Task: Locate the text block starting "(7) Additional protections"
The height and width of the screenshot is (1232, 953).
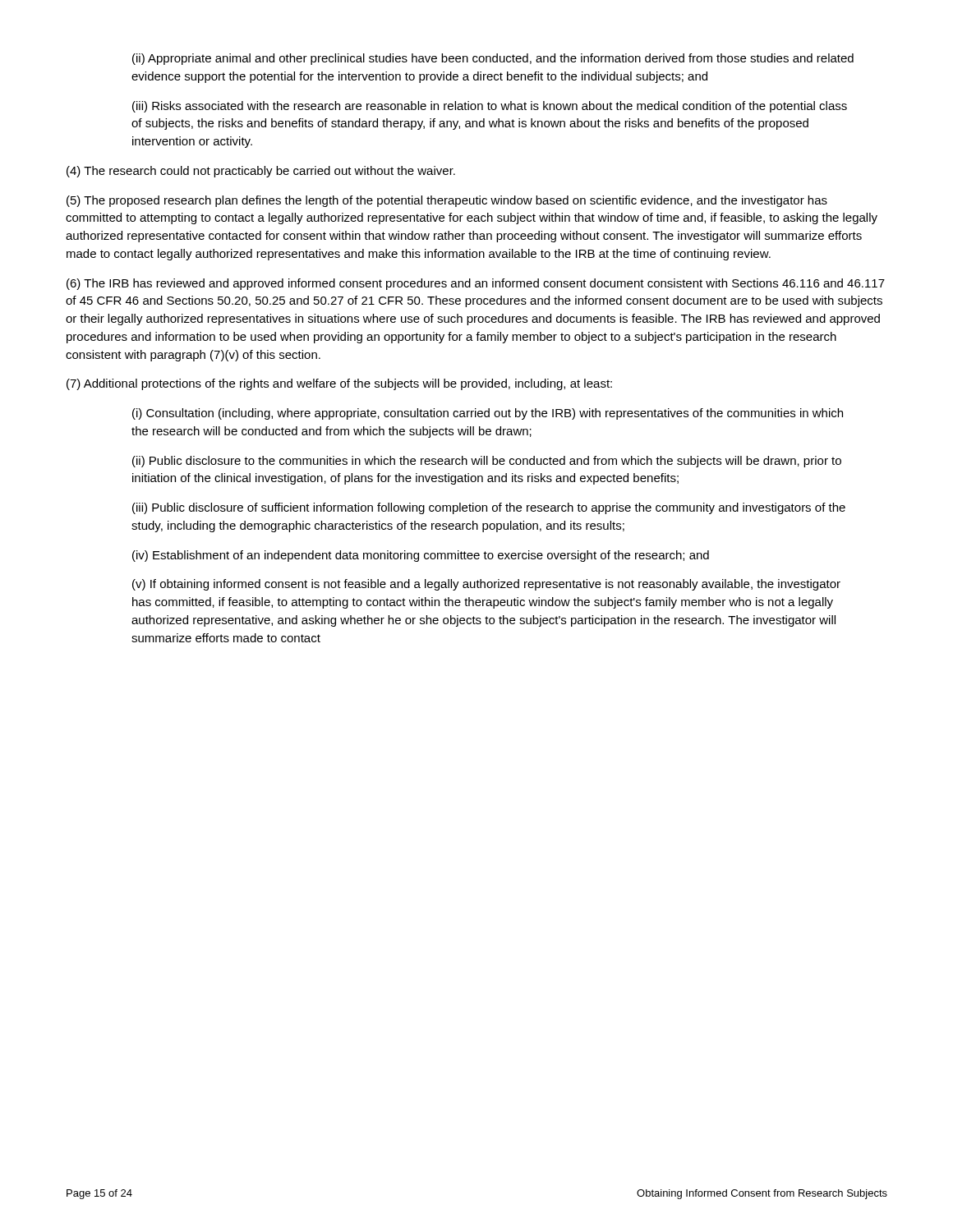Action: click(x=339, y=383)
